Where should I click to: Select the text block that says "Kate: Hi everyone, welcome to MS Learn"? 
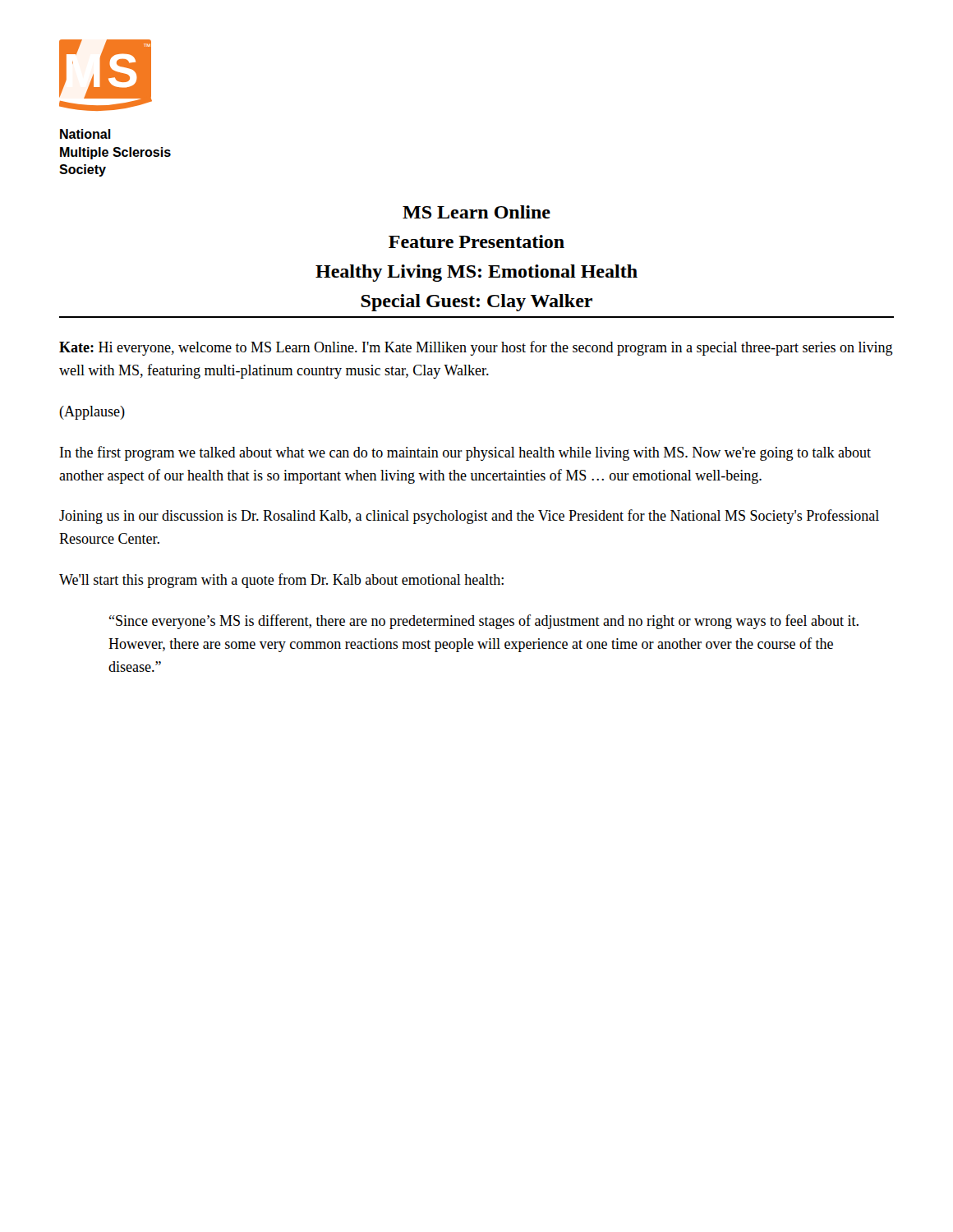point(476,359)
